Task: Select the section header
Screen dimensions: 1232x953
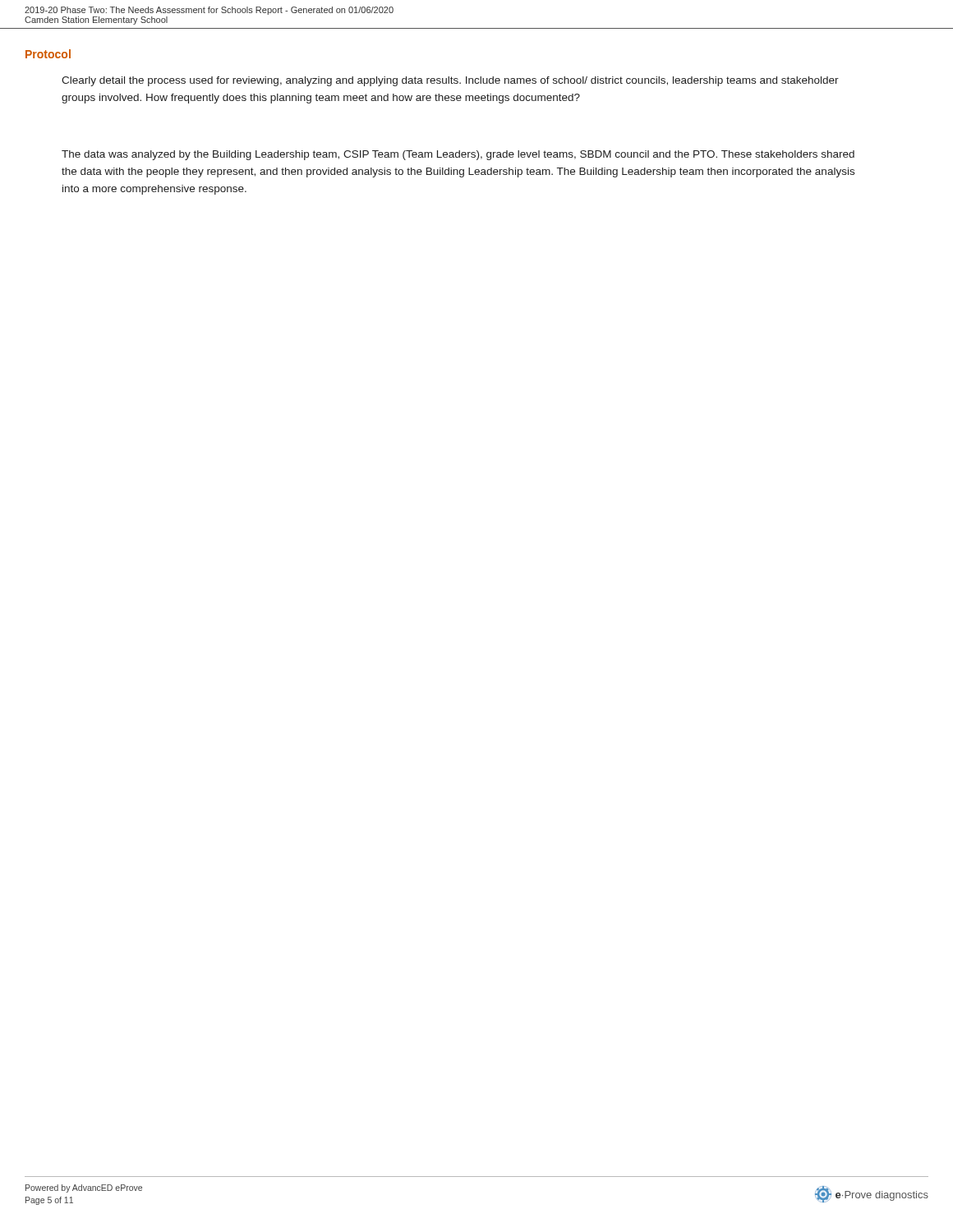Action: coord(48,54)
